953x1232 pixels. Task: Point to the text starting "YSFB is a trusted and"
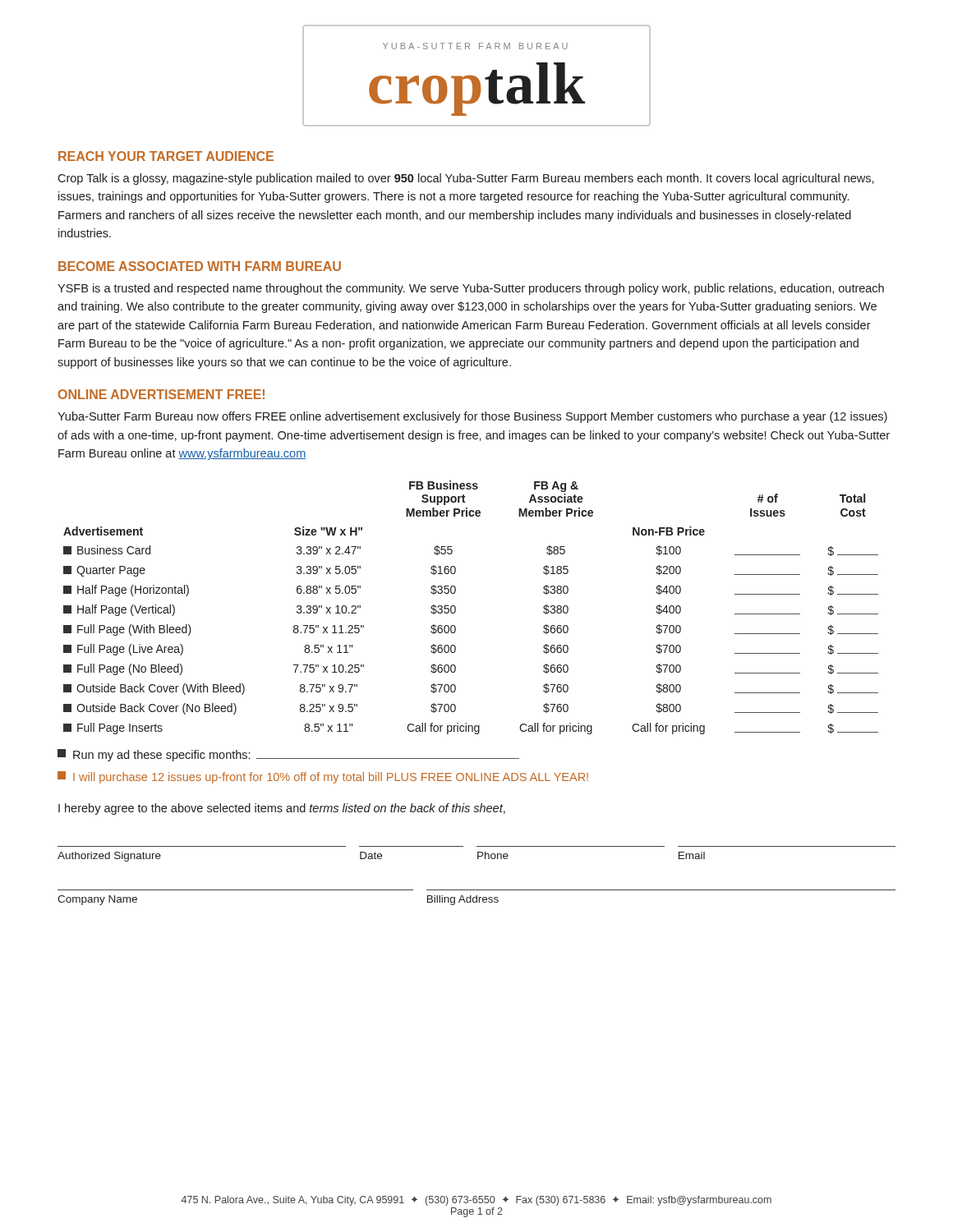(x=471, y=325)
